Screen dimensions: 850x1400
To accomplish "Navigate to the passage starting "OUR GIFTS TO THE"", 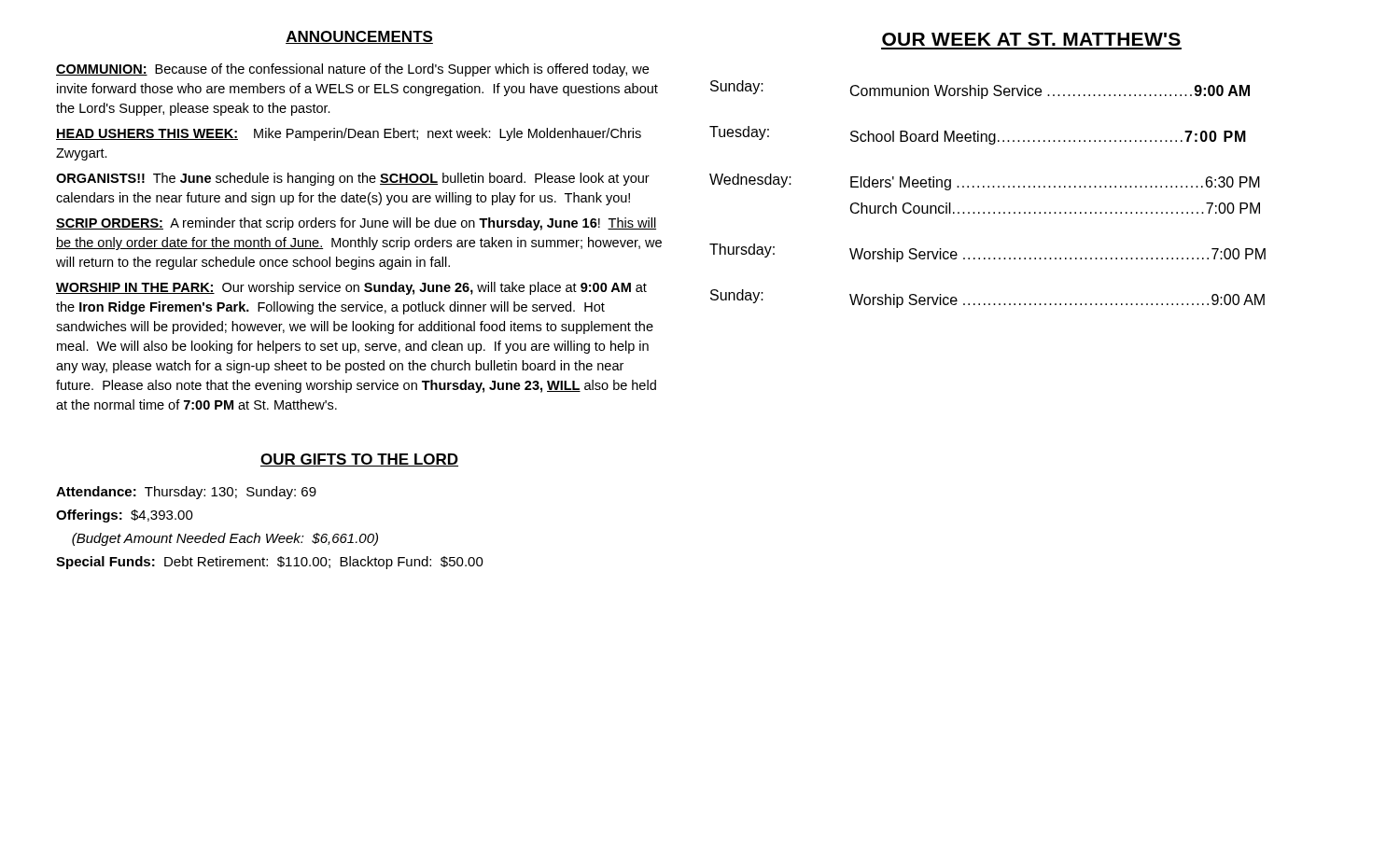I will point(359,460).
